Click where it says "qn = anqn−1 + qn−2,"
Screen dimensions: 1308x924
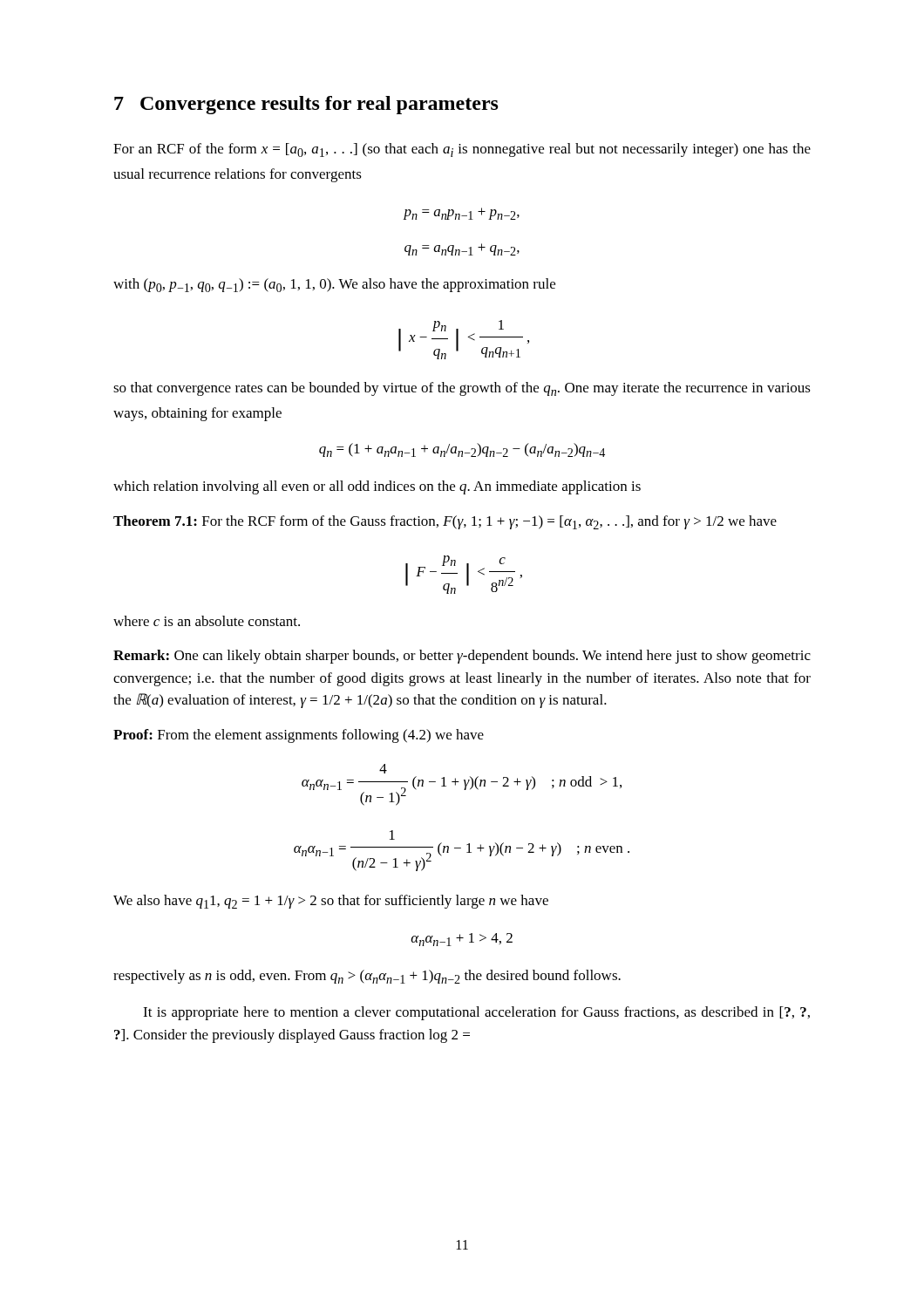pyautogui.click(x=462, y=249)
